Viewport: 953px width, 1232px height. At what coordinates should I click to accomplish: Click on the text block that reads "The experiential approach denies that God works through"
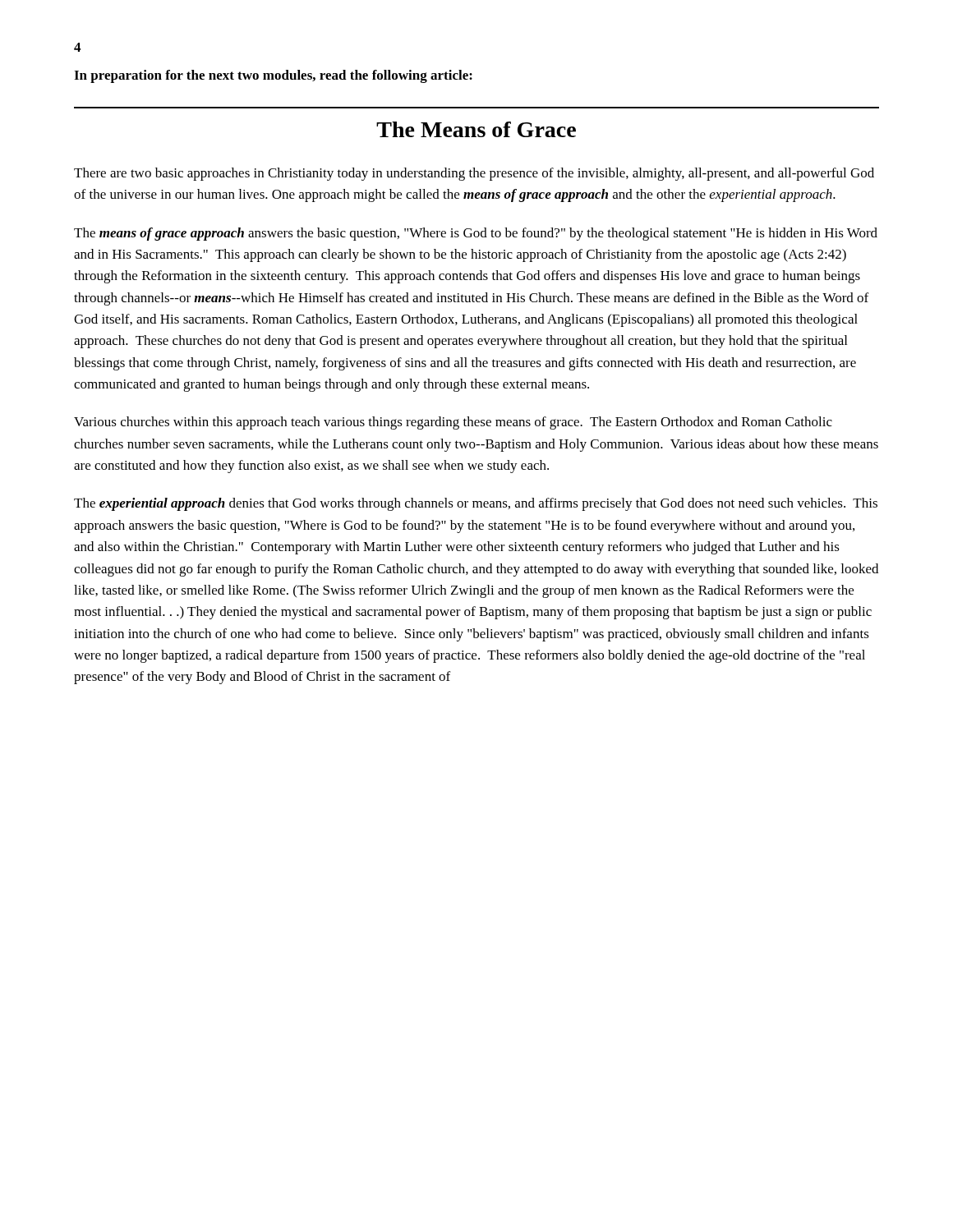pyautogui.click(x=476, y=590)
